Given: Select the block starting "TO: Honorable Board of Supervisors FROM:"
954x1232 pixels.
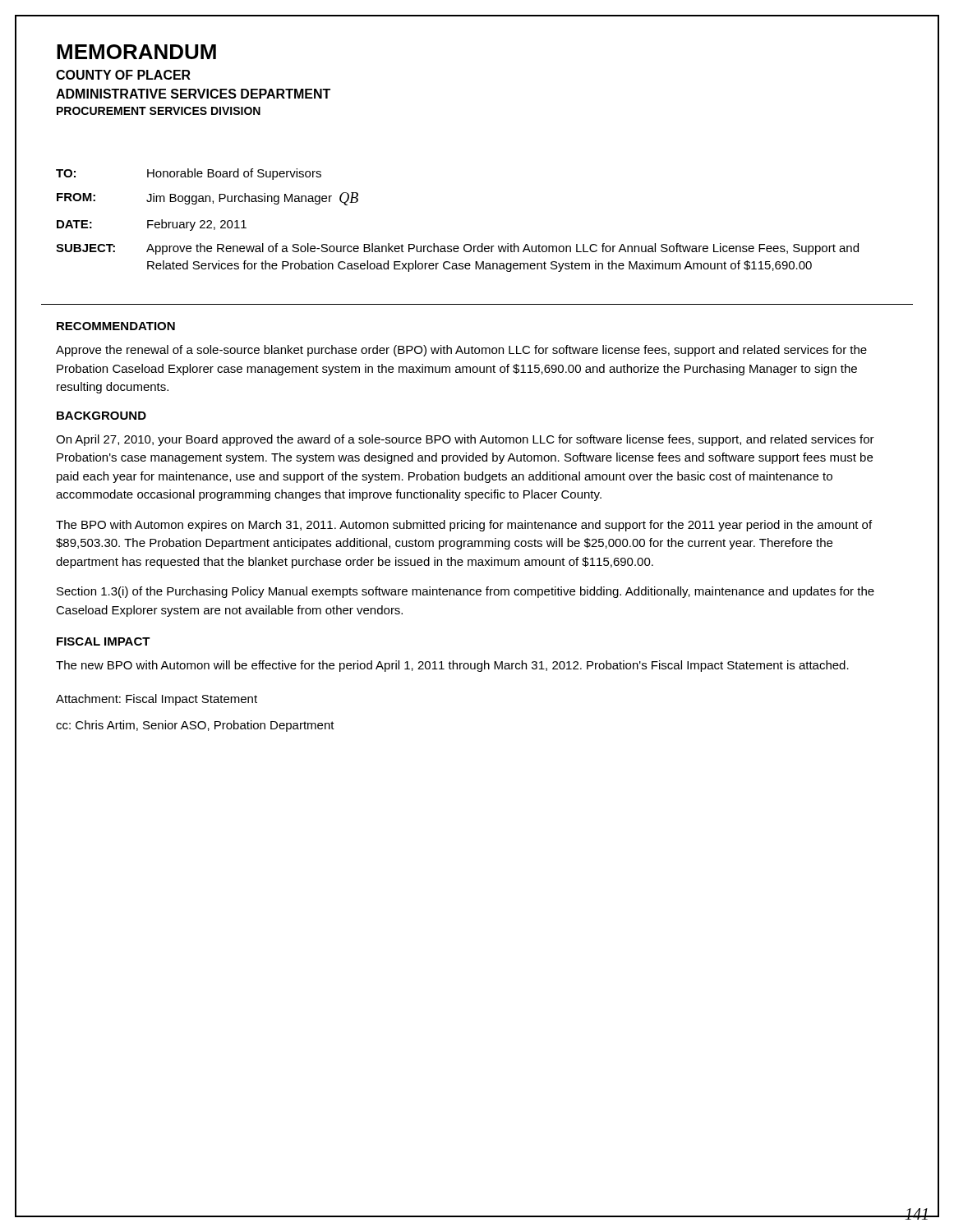Looking at the screenshot, I should (189, 174).
